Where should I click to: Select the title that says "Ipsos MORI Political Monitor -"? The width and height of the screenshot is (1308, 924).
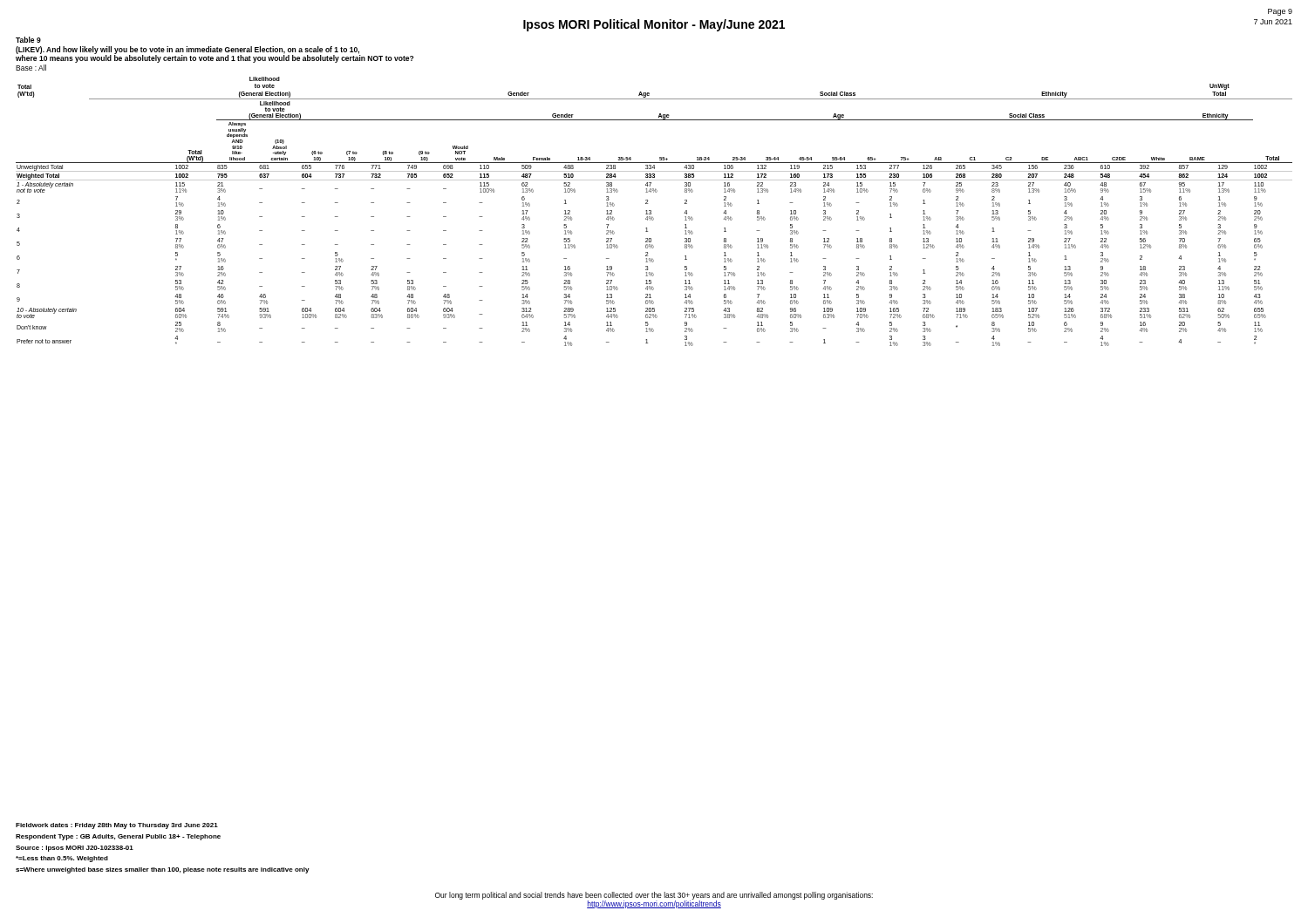click(x=654, y=24)
